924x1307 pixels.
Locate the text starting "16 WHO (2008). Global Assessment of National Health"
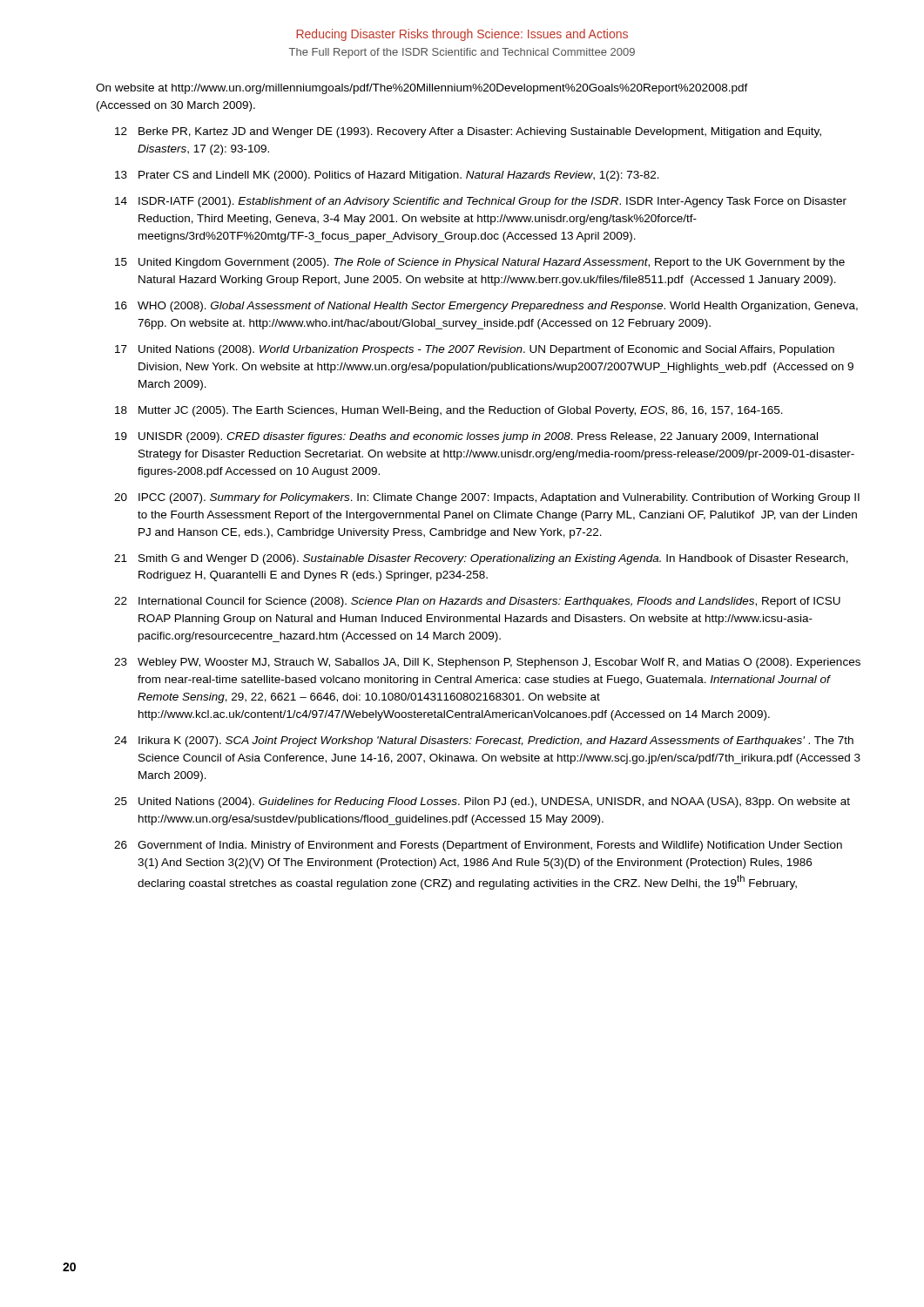pyautogui.click(x=479, y=314)
